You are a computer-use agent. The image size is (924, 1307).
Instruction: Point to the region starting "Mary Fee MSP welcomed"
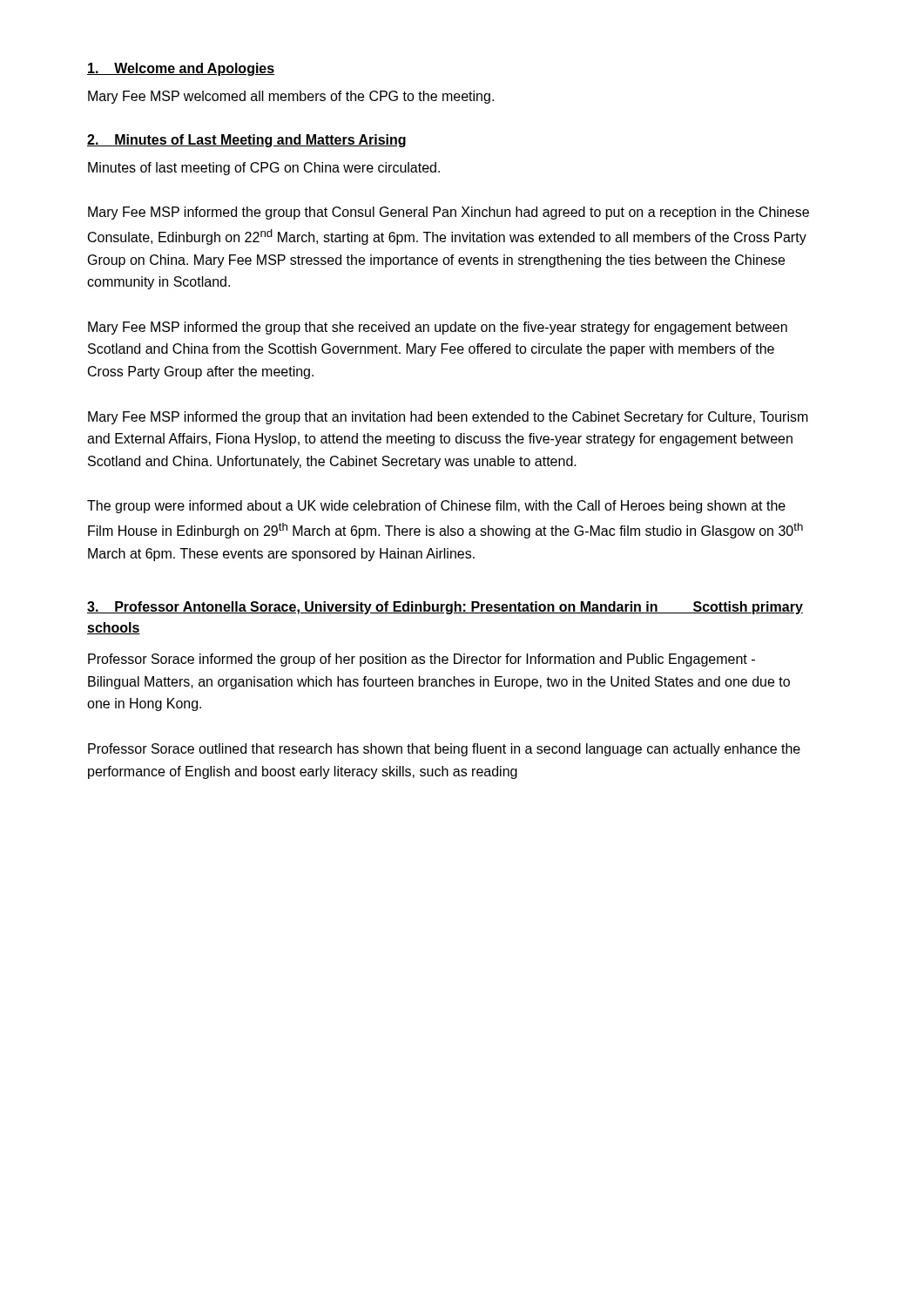[291, 96]
